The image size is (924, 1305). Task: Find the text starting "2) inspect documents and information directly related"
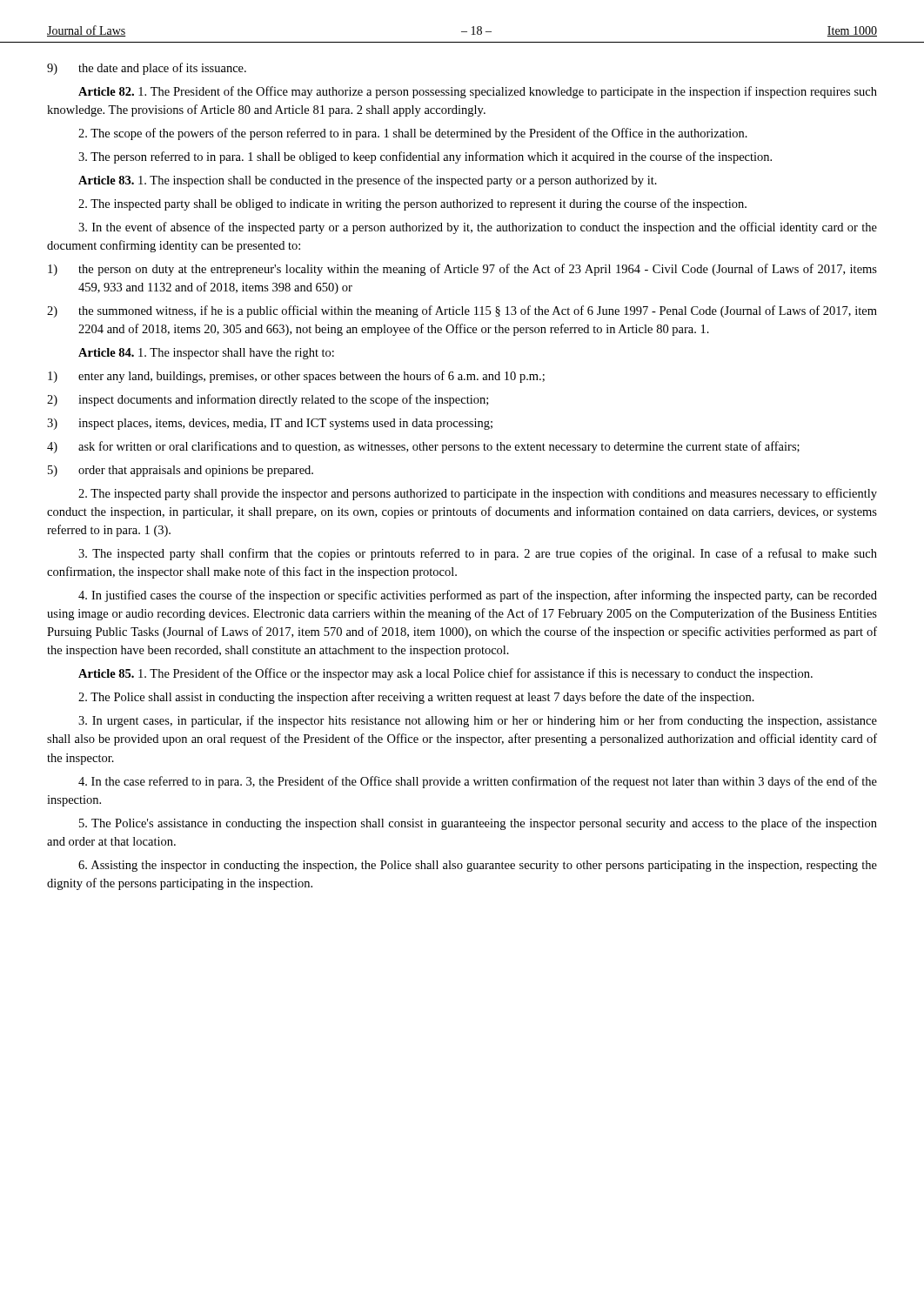(x=462, y=400)
